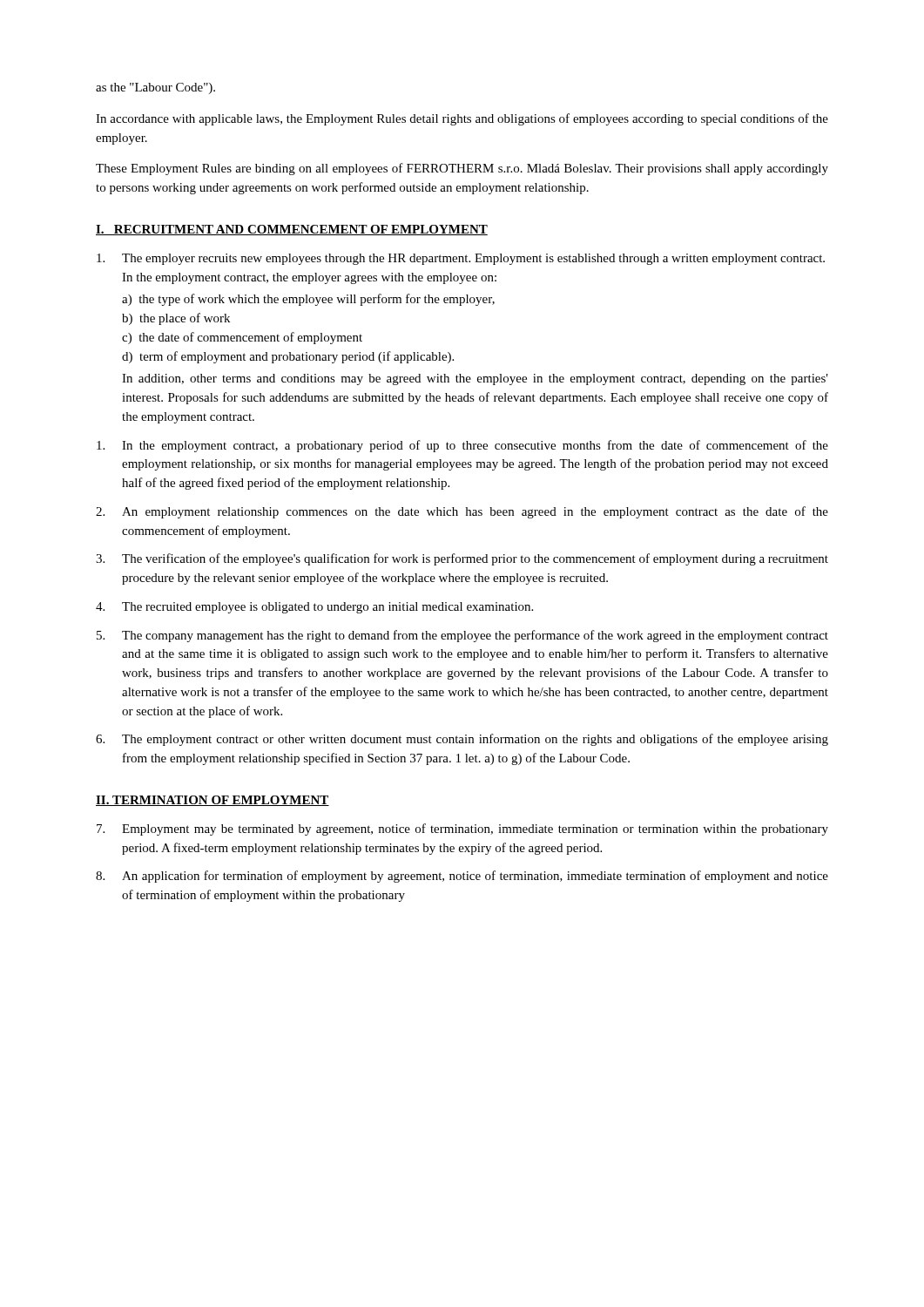Where is the passage that starts "In the employment"?

[462, 465]
